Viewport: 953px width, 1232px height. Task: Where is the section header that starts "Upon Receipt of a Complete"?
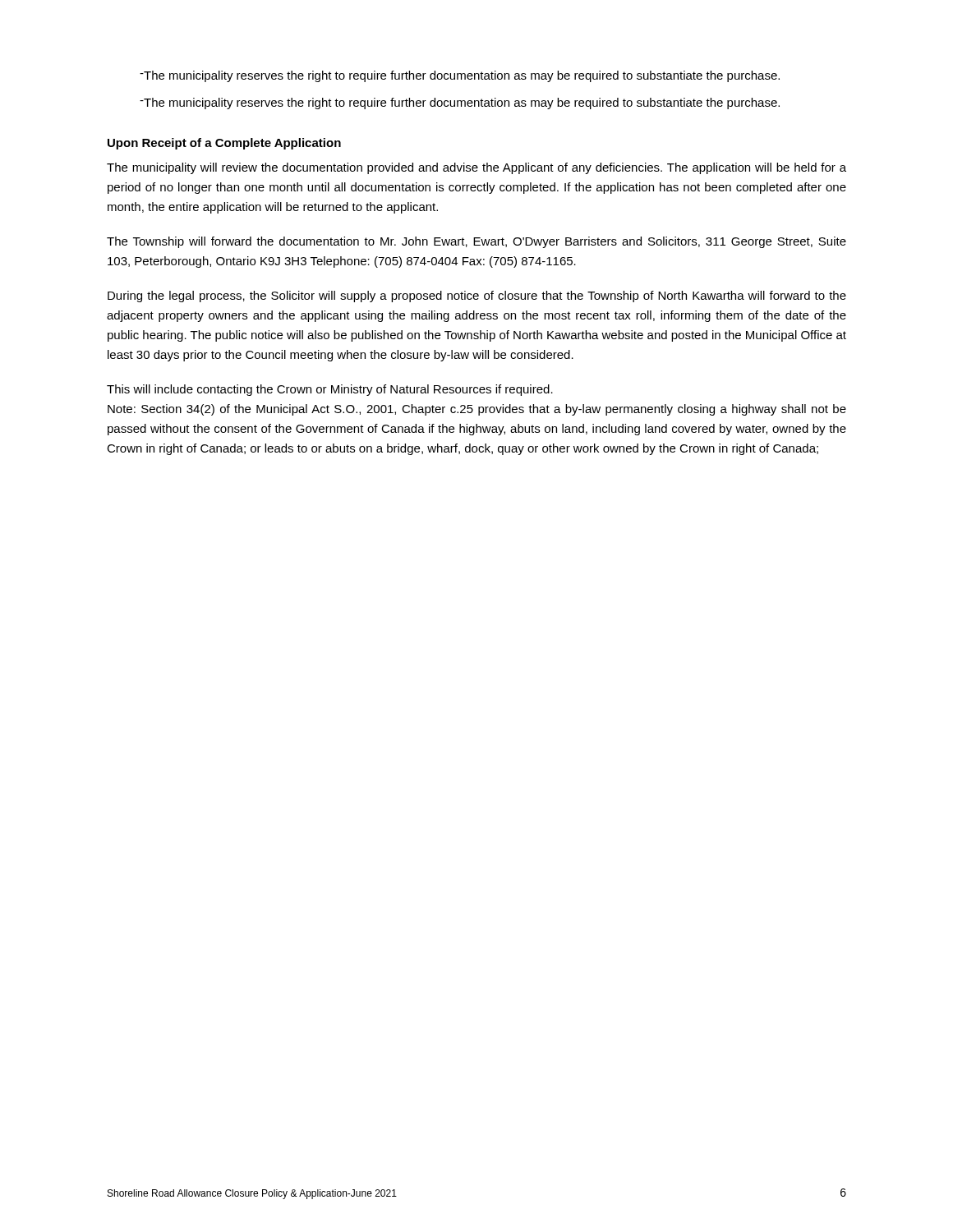224,142
